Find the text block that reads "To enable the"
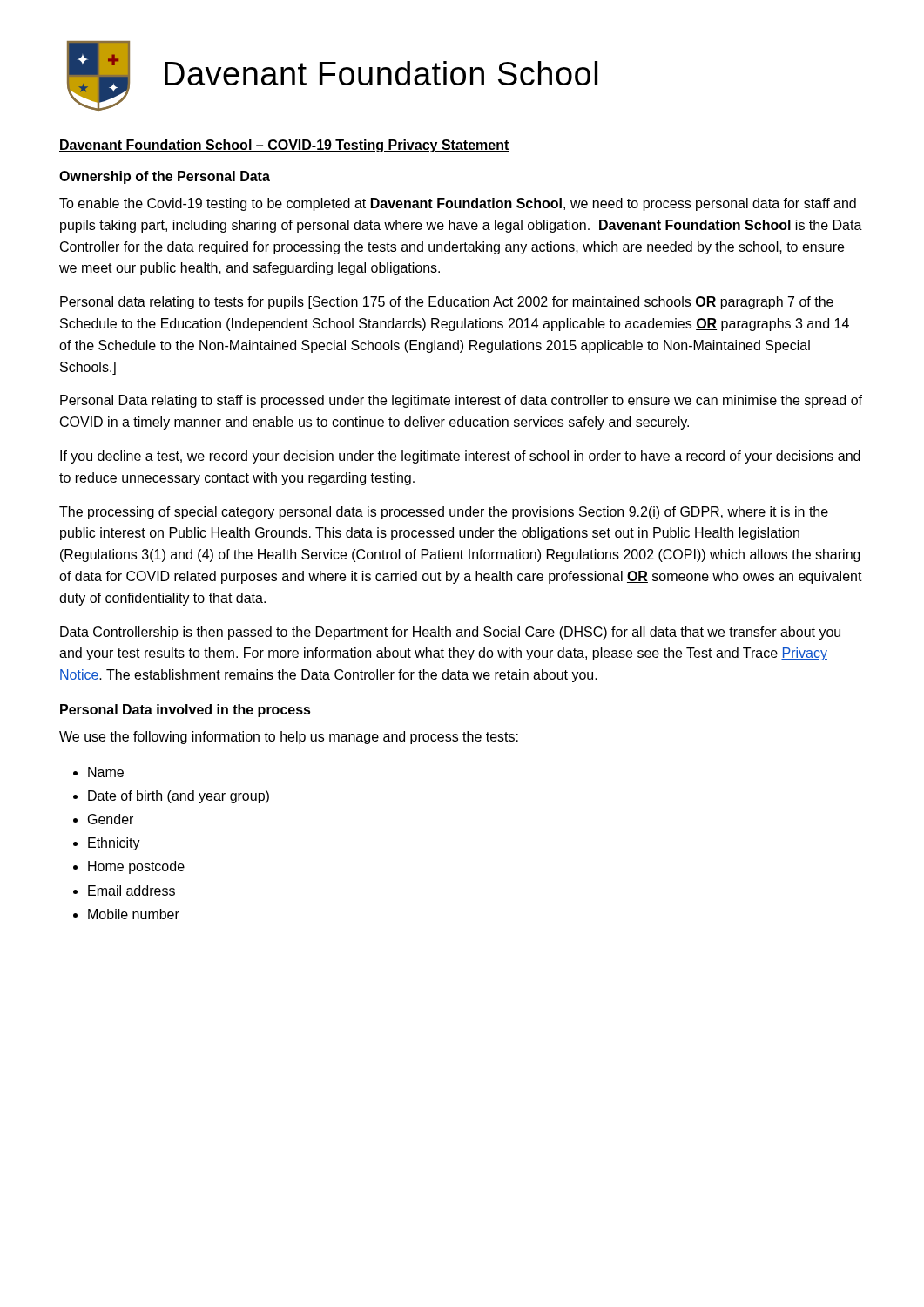 pos(460,236)
